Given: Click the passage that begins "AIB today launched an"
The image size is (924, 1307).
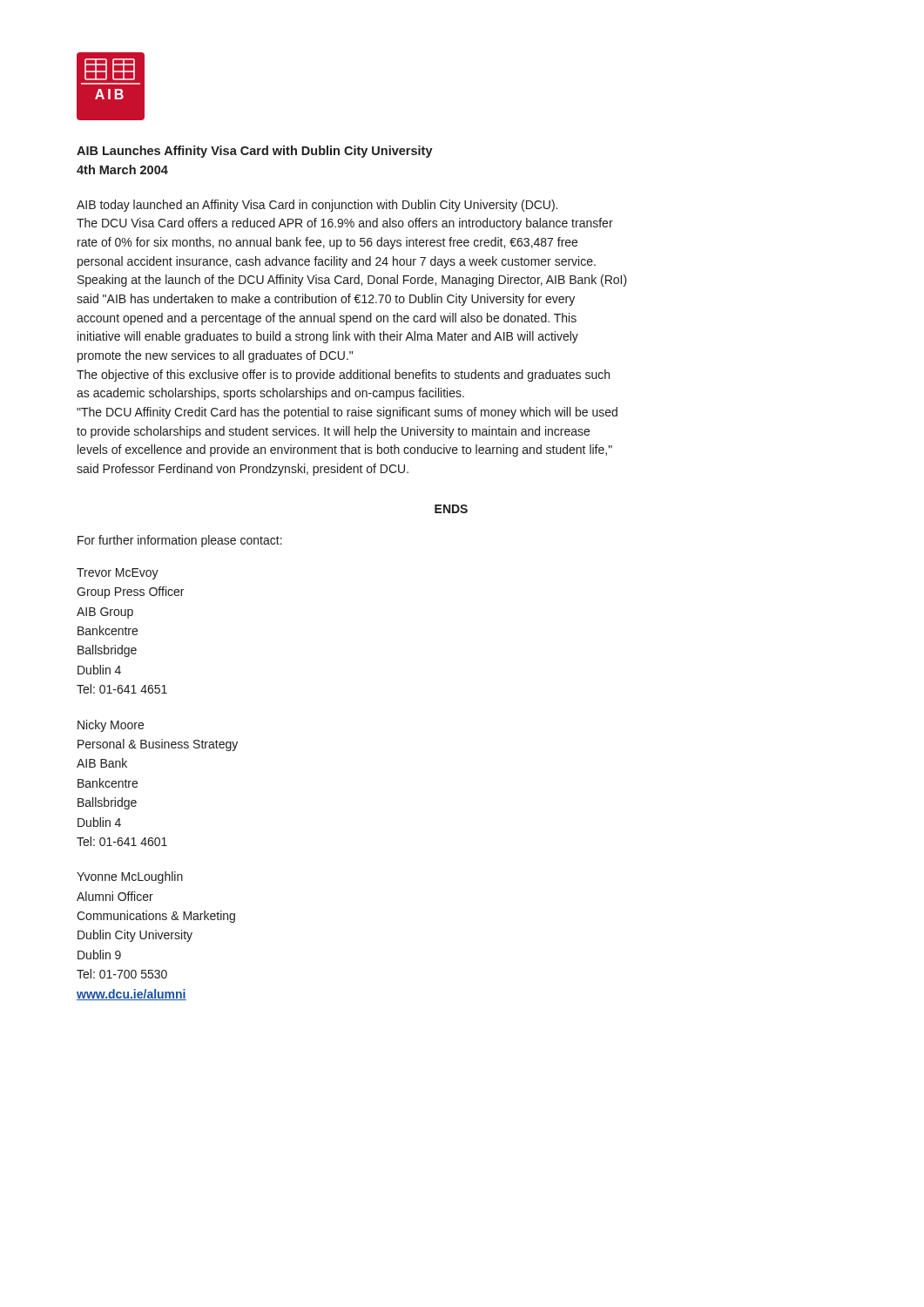Looking at the screenshot, I should click(451, 337).
